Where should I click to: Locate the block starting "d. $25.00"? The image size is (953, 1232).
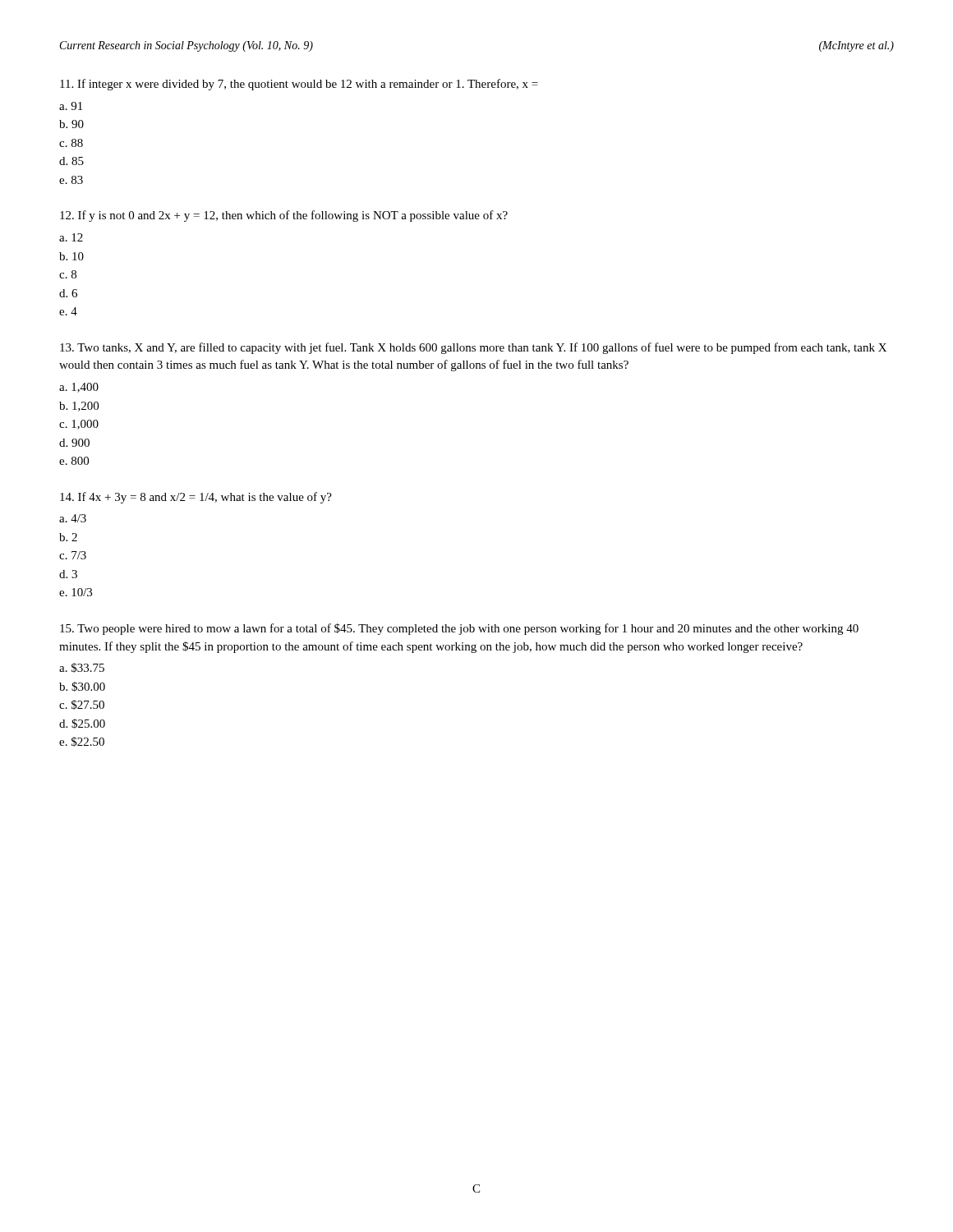point(82,723)
